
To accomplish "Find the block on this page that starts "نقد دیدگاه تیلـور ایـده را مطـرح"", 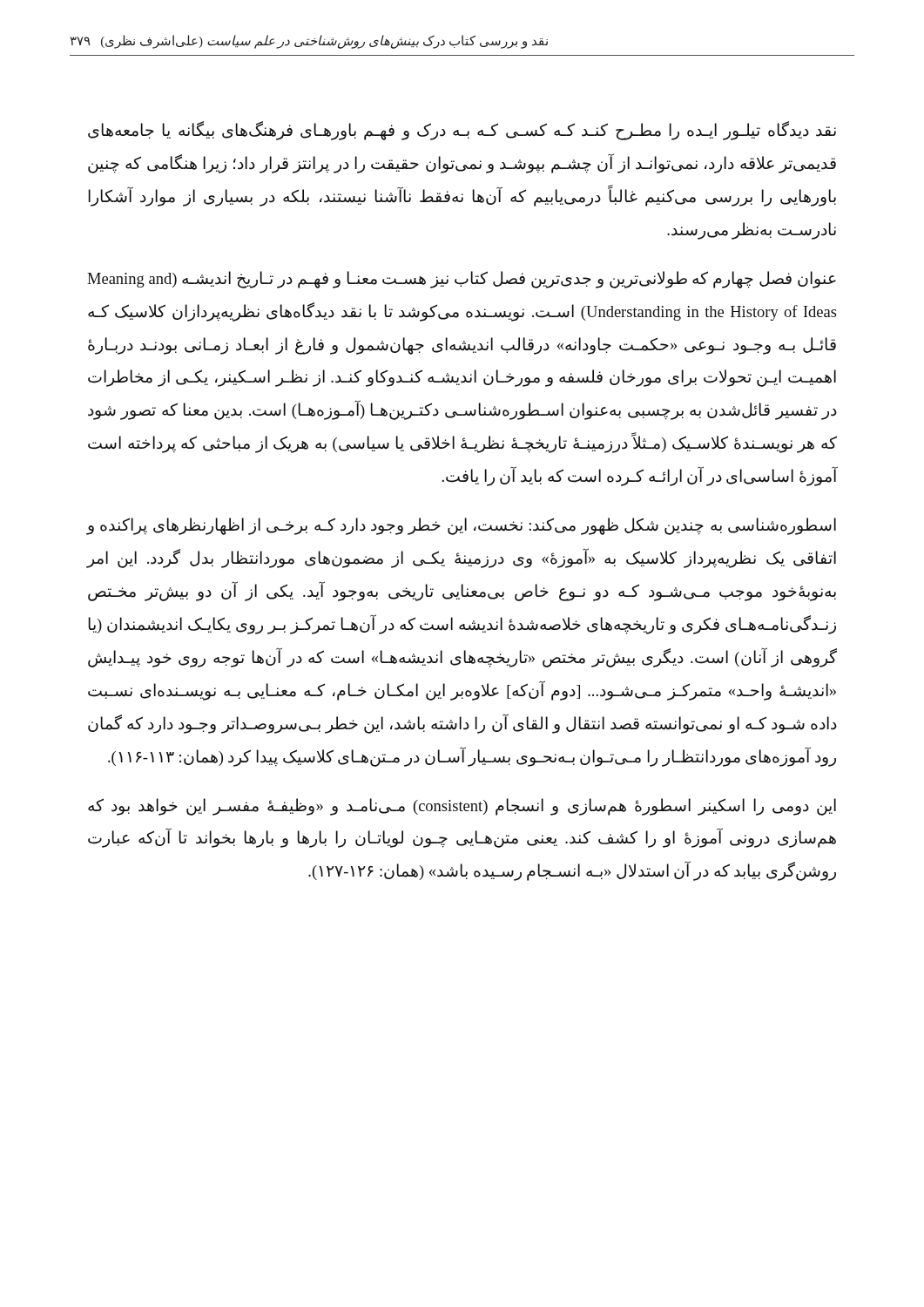I will point(462,180).
